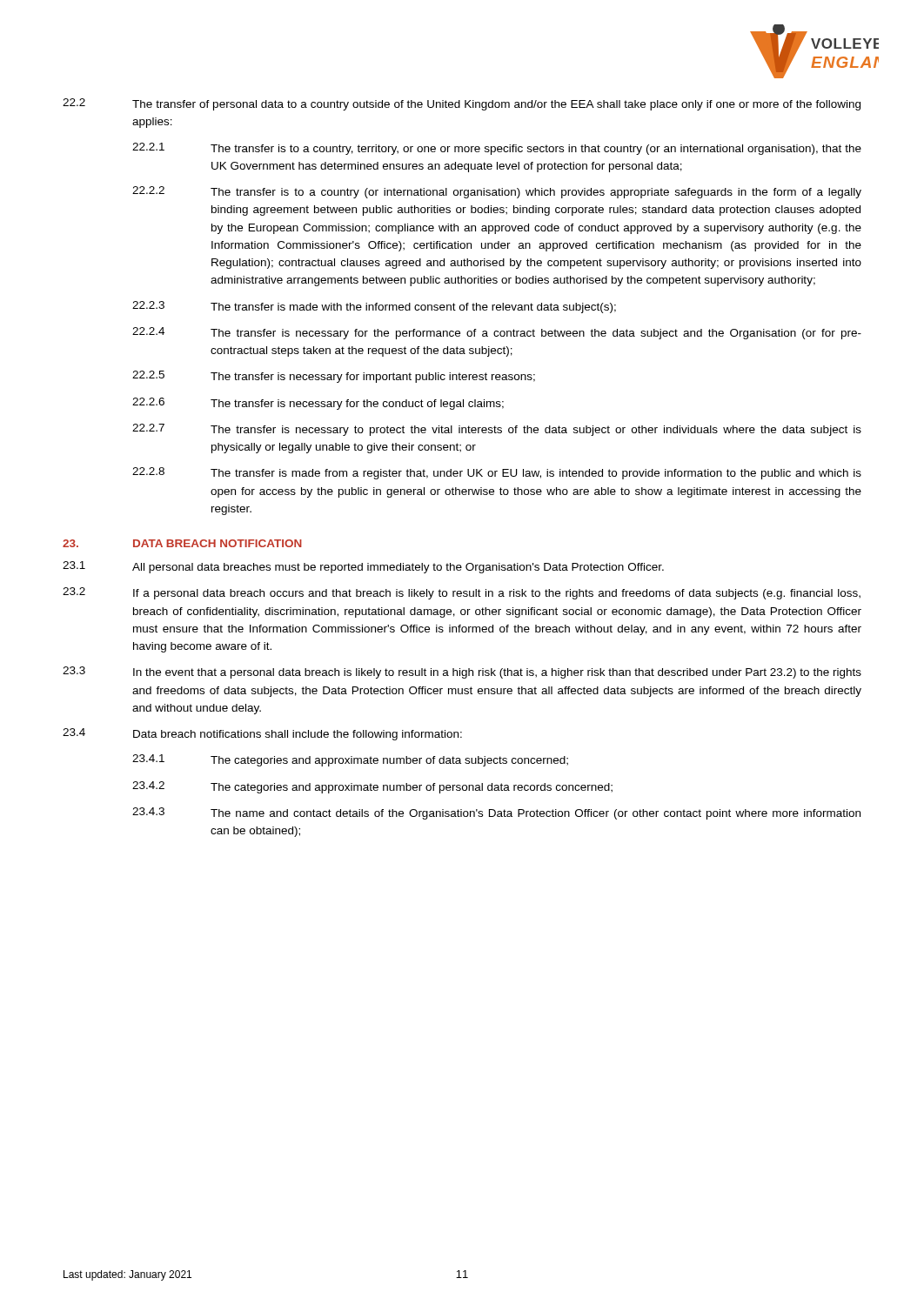Point to the region starting "22.2.6 The transfer is necessary for the conduct"
The height and width of the screenshot is (1305, 924).
click(x=497, y=403)
